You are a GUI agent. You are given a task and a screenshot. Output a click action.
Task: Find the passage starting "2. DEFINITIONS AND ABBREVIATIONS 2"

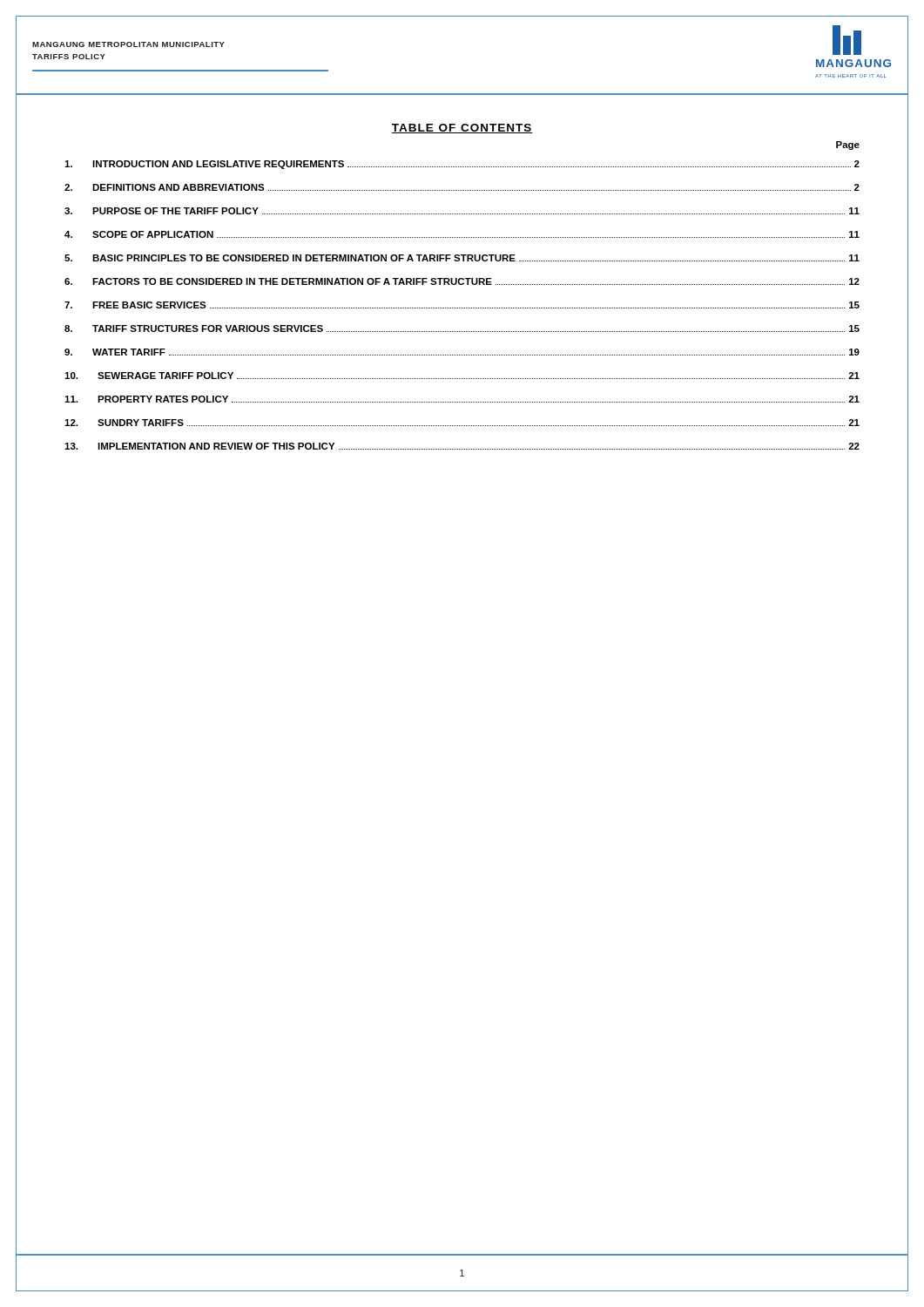(462, 187)
